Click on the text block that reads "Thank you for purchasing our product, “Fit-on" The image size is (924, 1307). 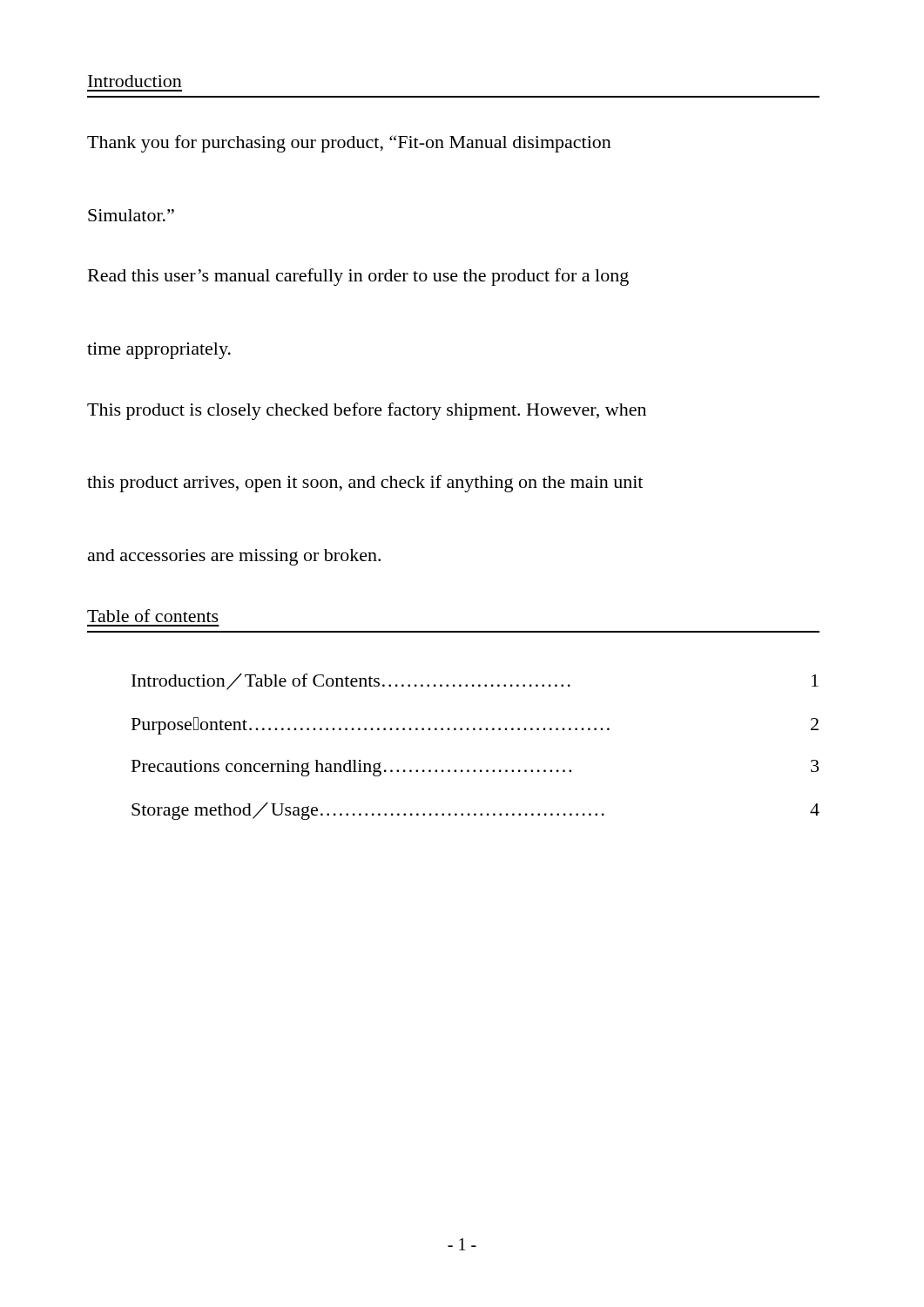click(349, 144)
